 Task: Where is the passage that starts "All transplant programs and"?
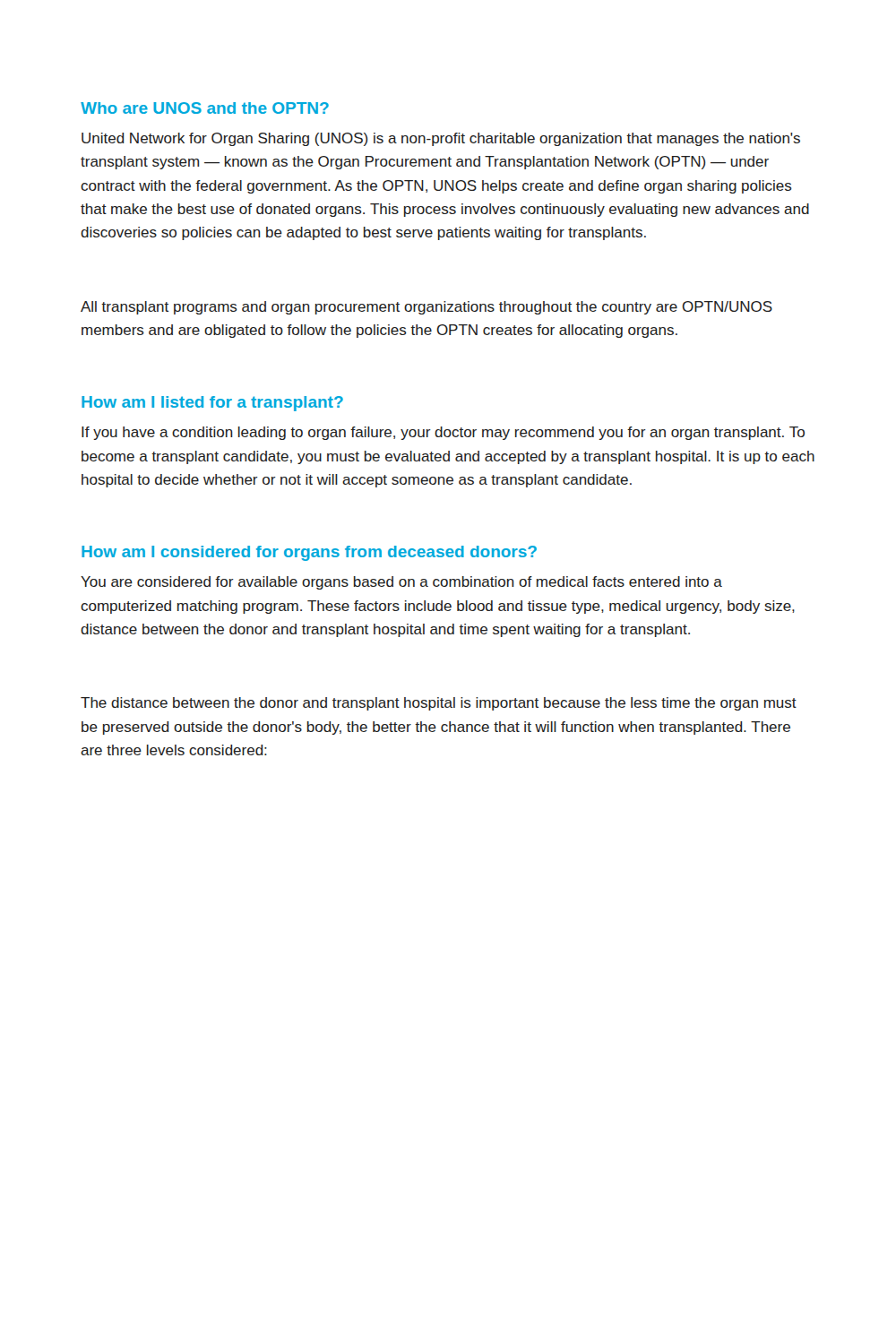click(426, 318)
